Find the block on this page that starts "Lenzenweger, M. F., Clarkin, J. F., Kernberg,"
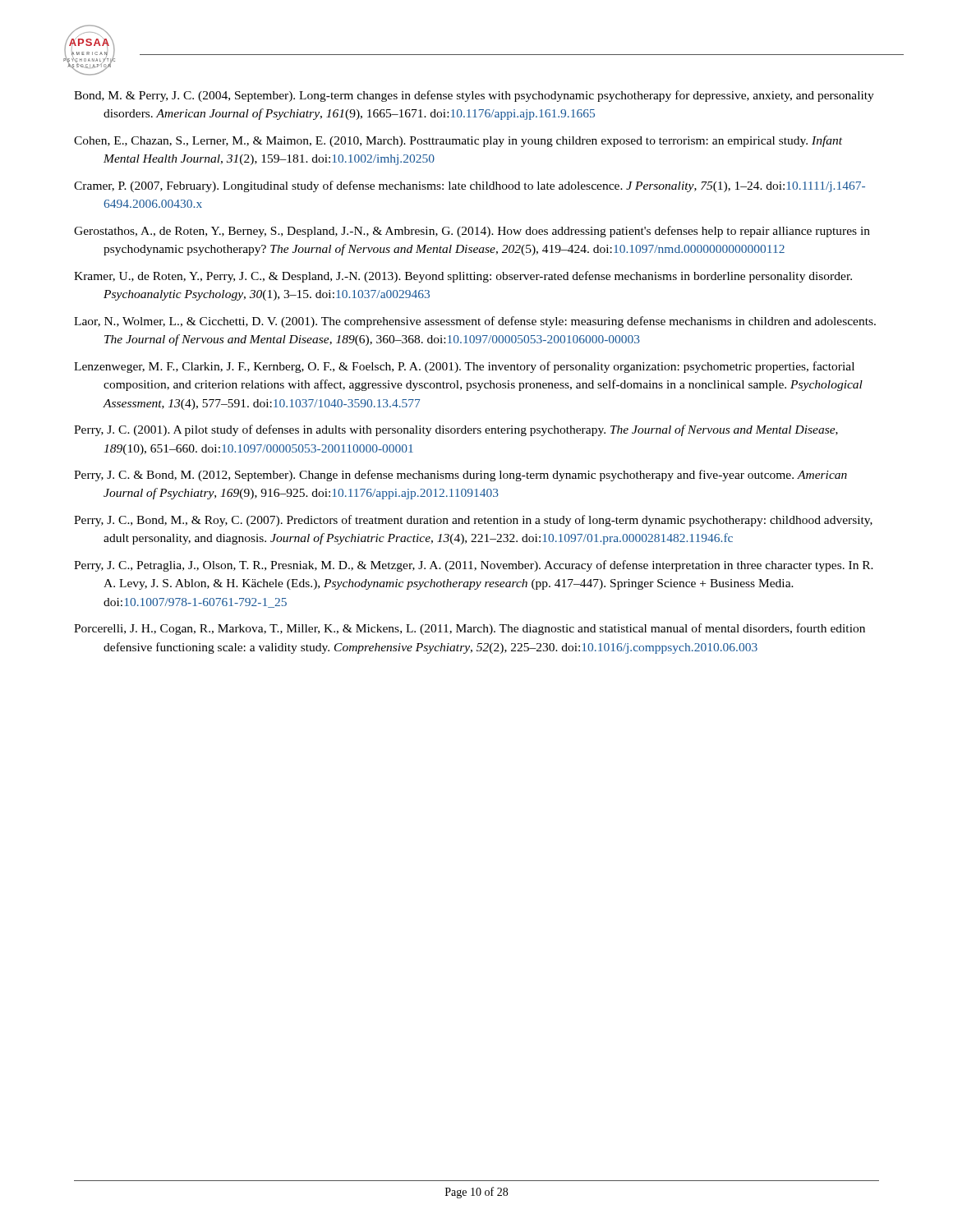Viewport: 953px width, 1232px height. [x=468, y=384]
